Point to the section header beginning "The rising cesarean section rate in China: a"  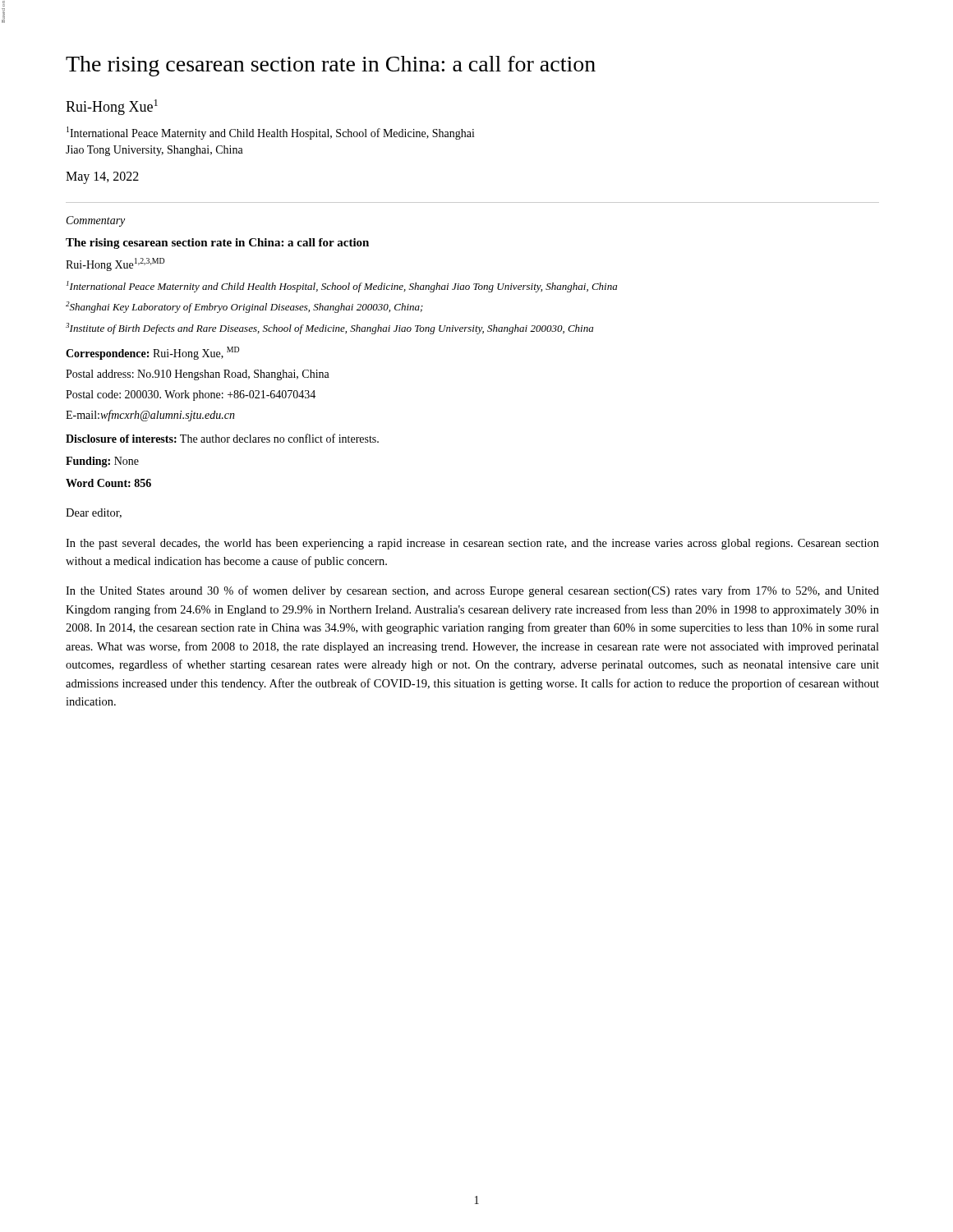point(217,243)
